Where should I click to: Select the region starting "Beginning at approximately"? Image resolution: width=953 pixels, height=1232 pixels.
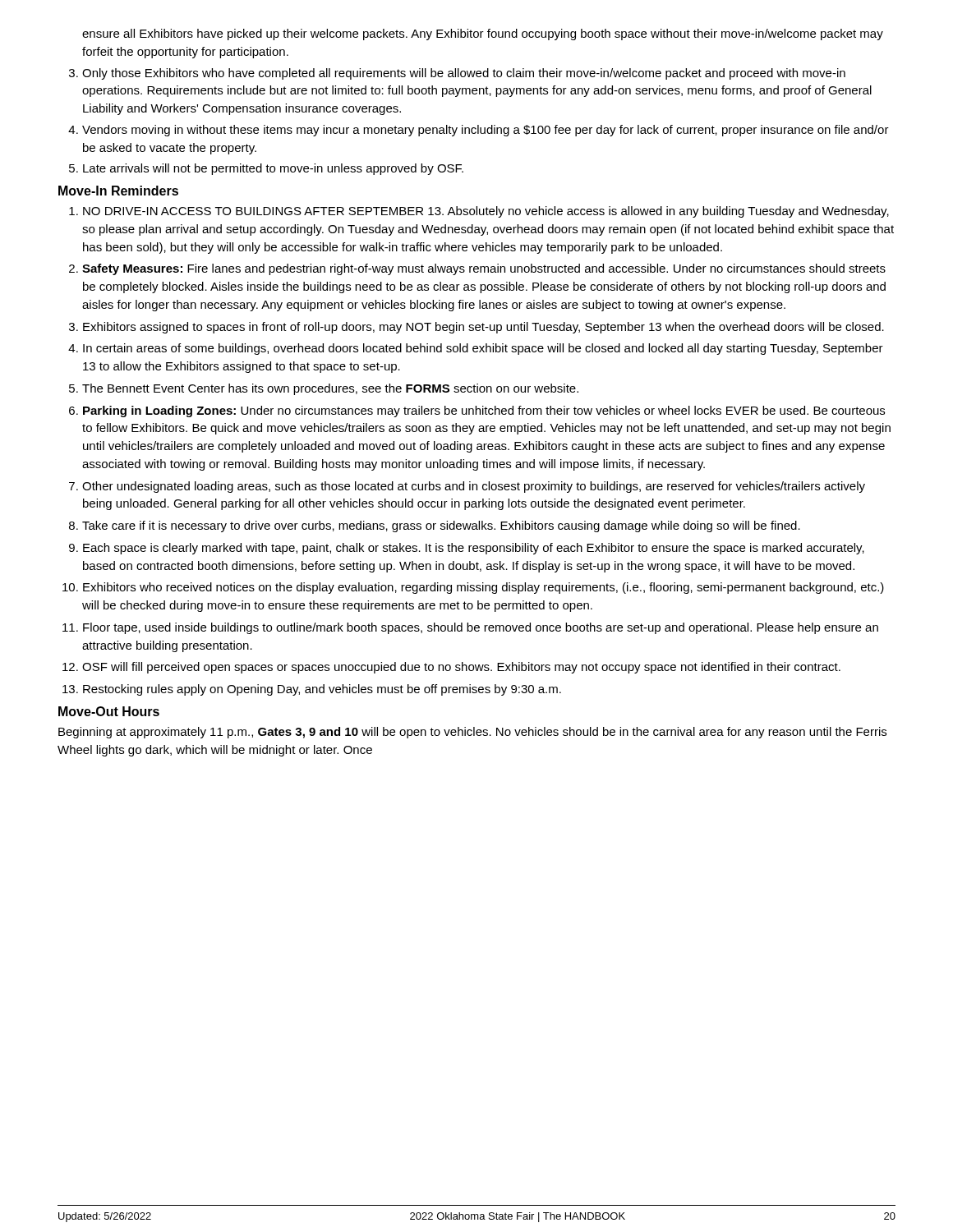(472, 740)
